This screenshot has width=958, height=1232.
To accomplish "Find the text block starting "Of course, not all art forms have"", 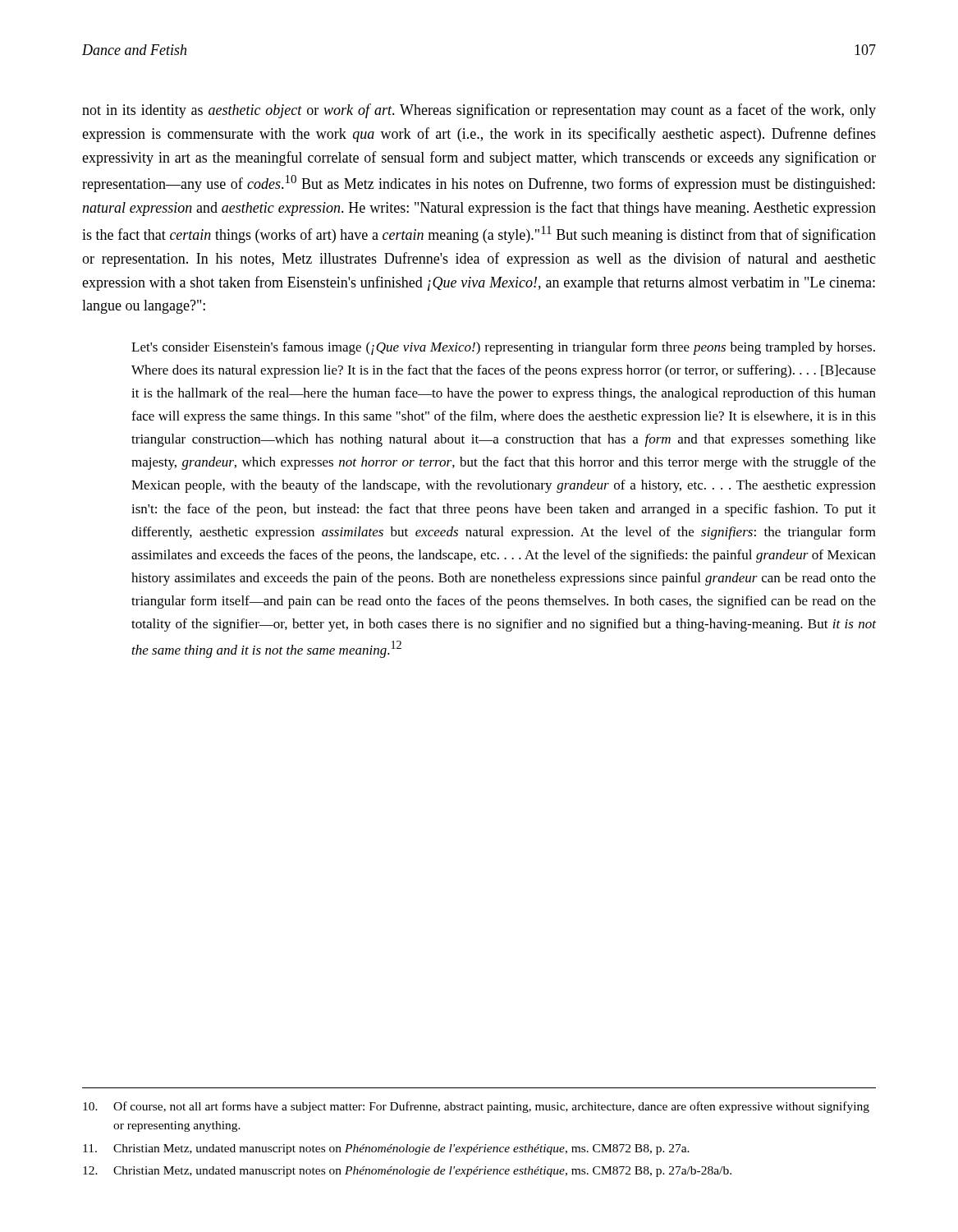I will point(479,1116).
